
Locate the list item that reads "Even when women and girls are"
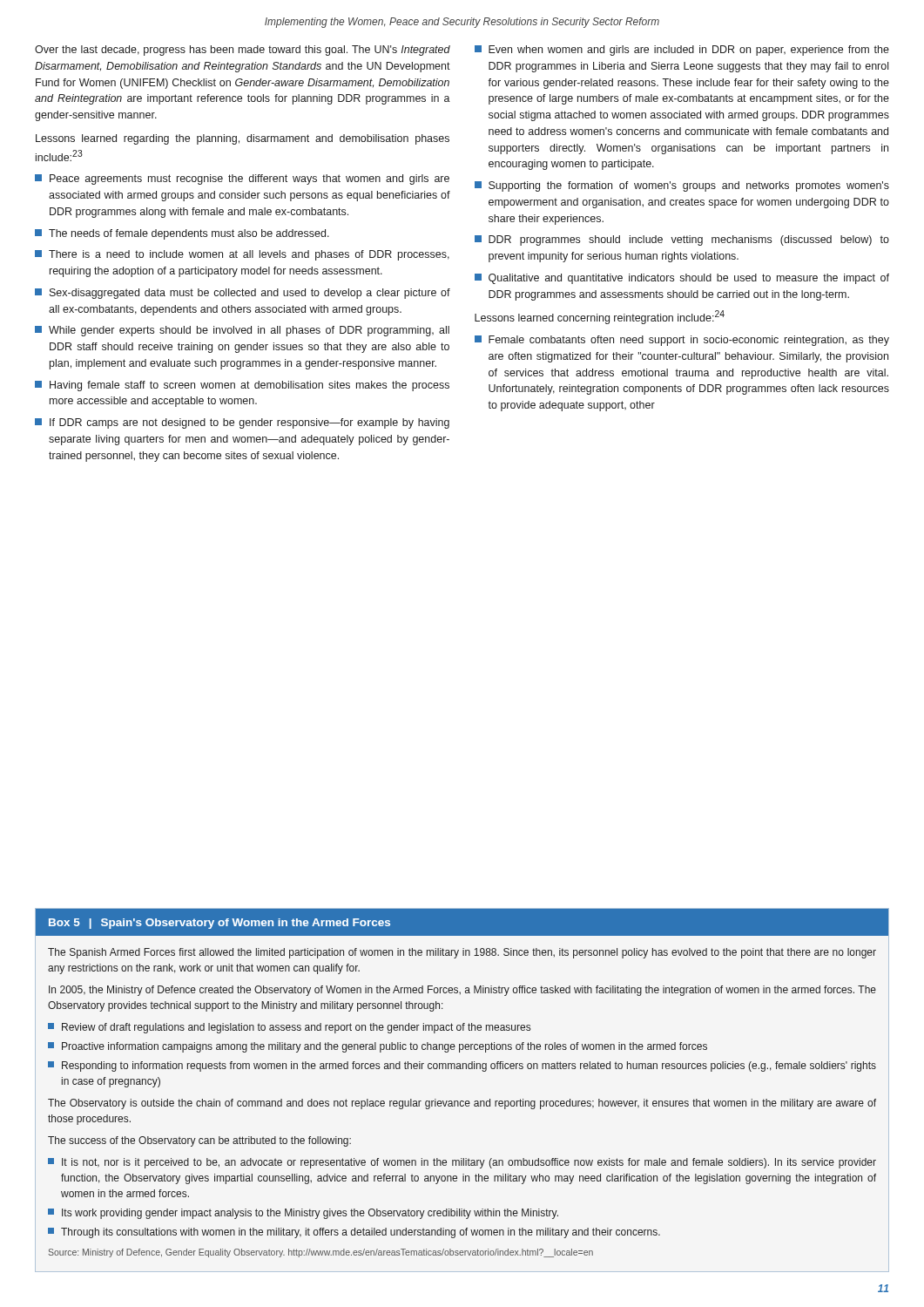pyautogui.click(x=682, y=107)
